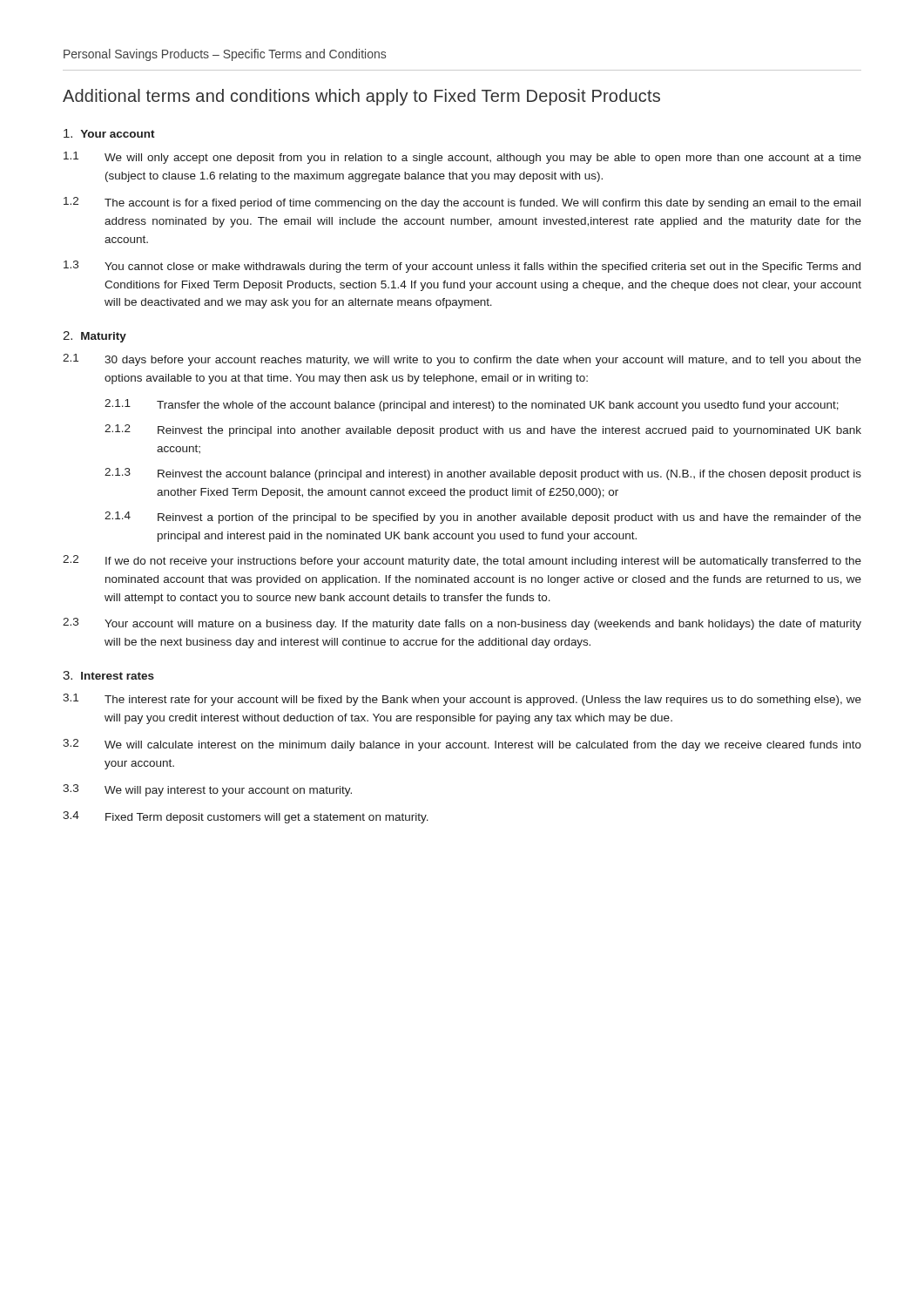
Task: Click on the section header with the text "1. Your account"
Action: click(109, 133)
